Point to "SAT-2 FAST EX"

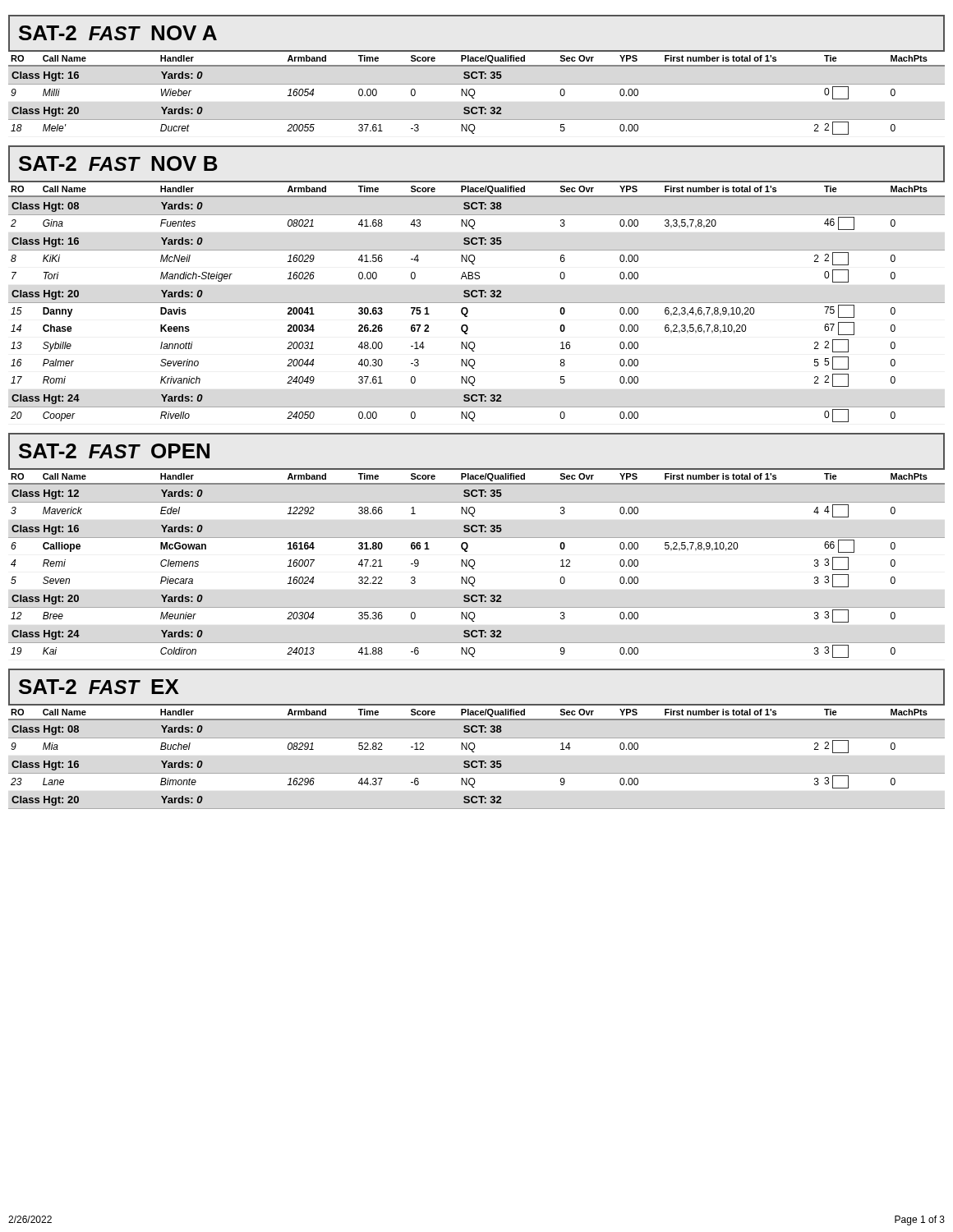99,687
